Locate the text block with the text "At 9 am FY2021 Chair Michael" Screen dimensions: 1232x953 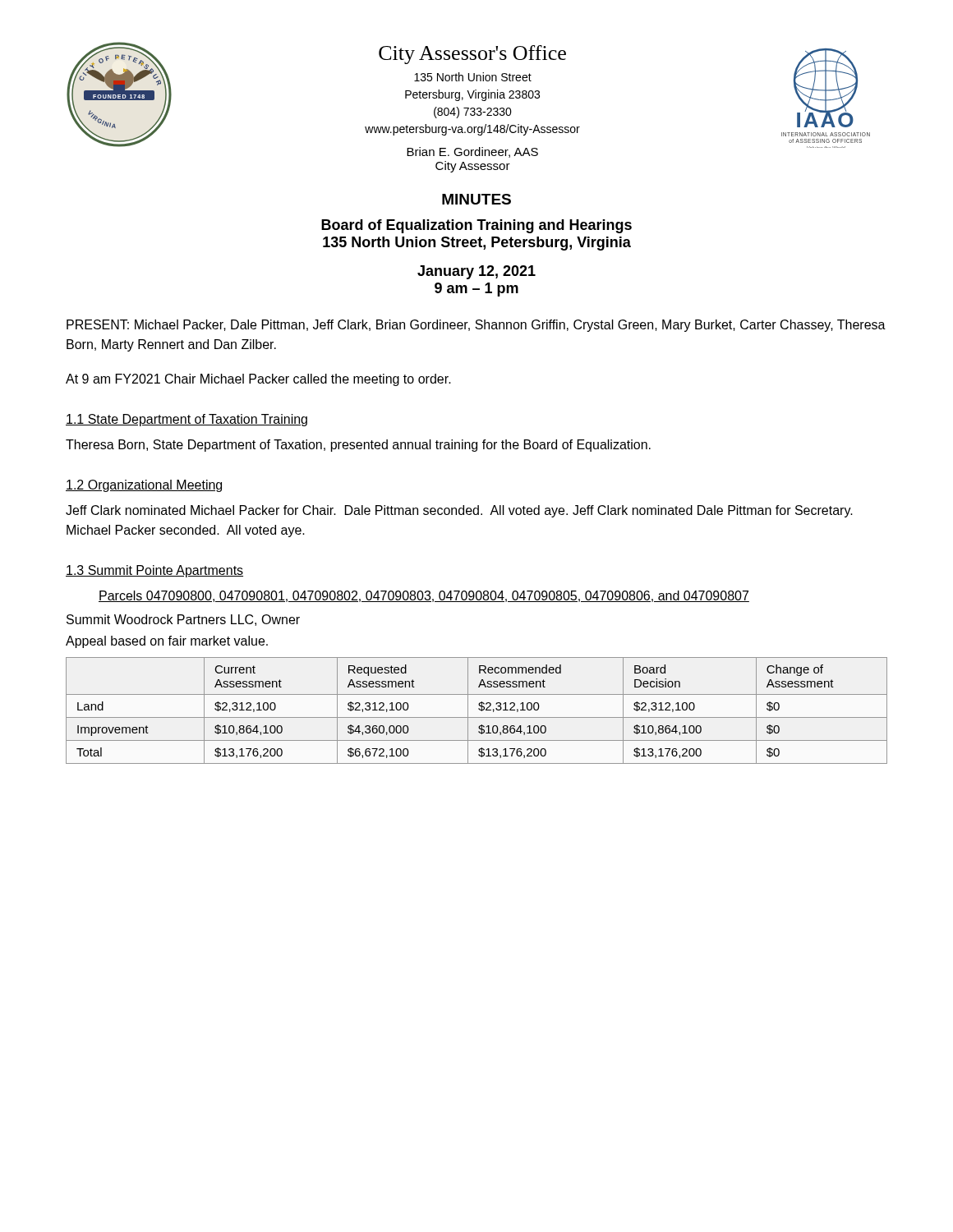pyautogui.click(x=259, y=379)
